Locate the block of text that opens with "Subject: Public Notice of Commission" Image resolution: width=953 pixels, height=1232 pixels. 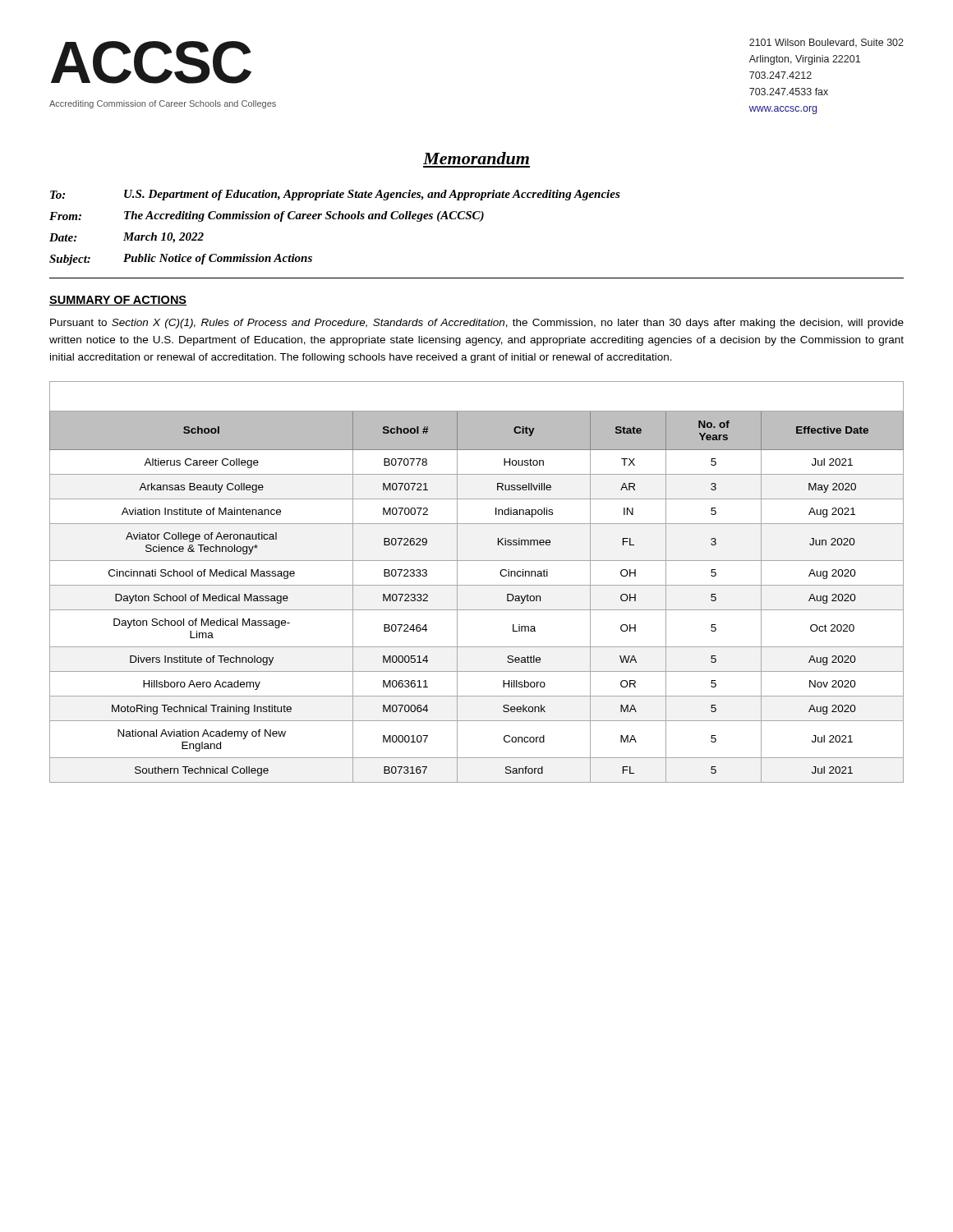(181, 260)
